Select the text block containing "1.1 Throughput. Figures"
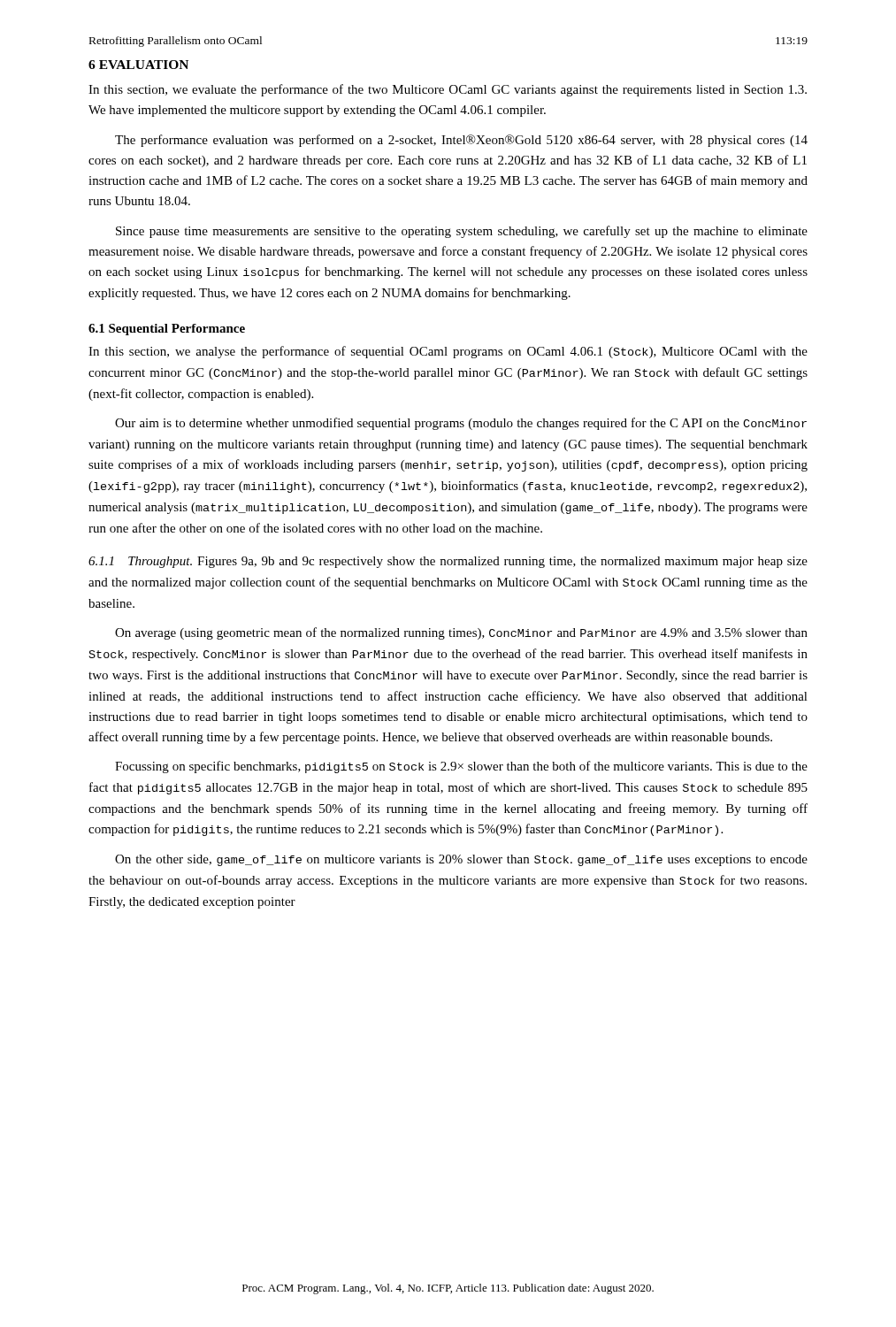 pyautogui.click(x=448, y=583)
